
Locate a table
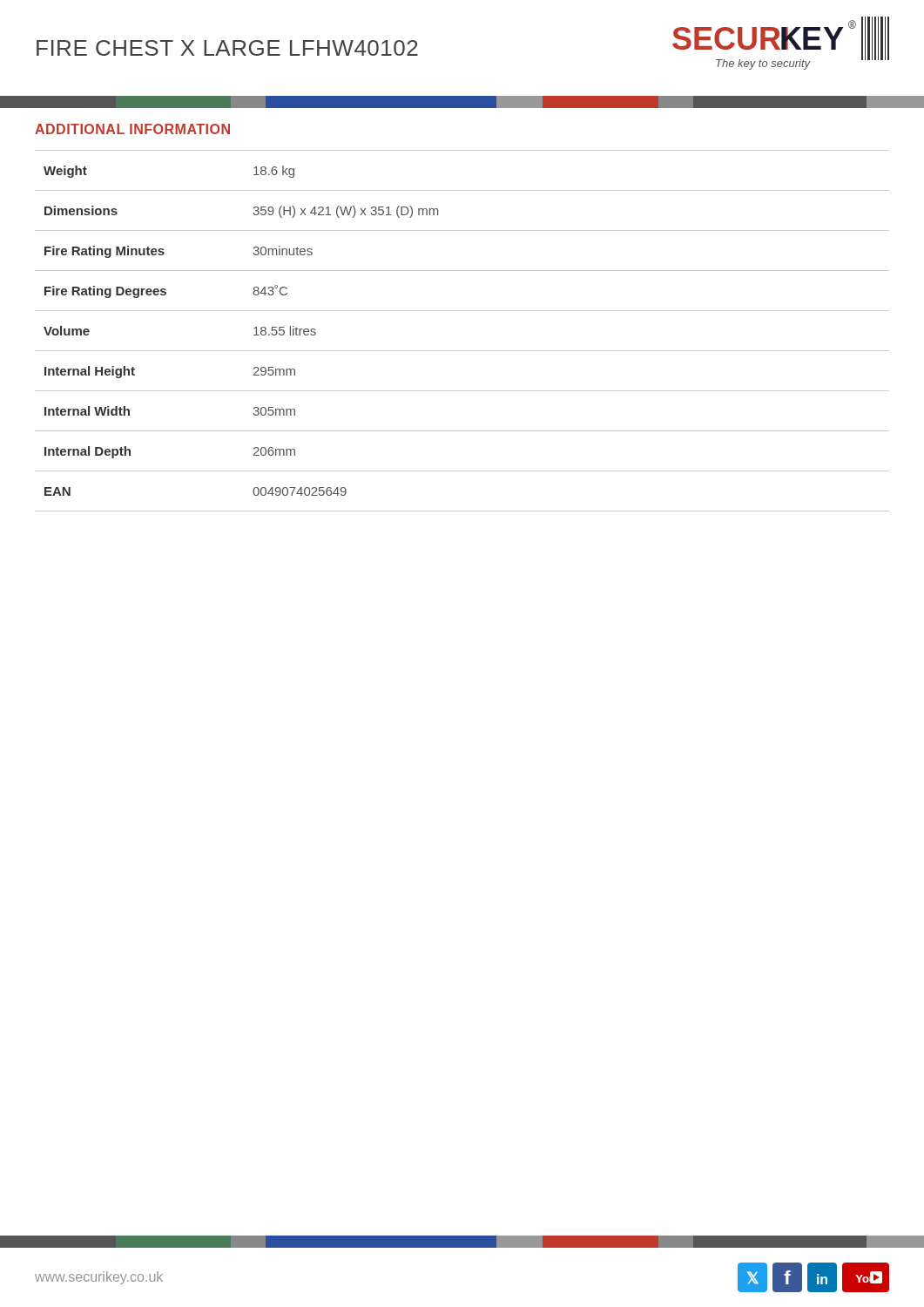[x=462, y=331]
